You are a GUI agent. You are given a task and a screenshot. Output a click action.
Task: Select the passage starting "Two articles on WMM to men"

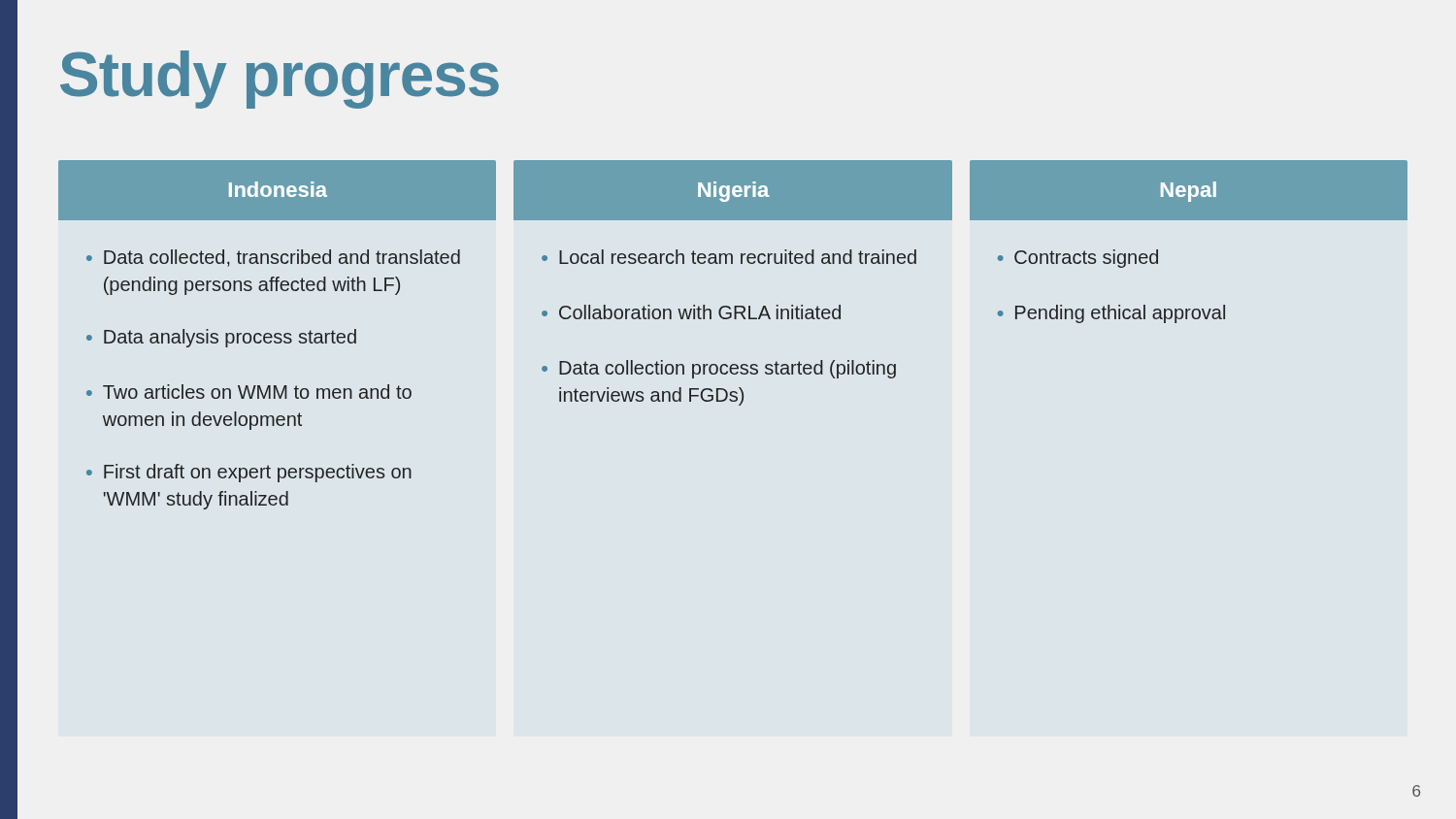(x=257, y=405)
